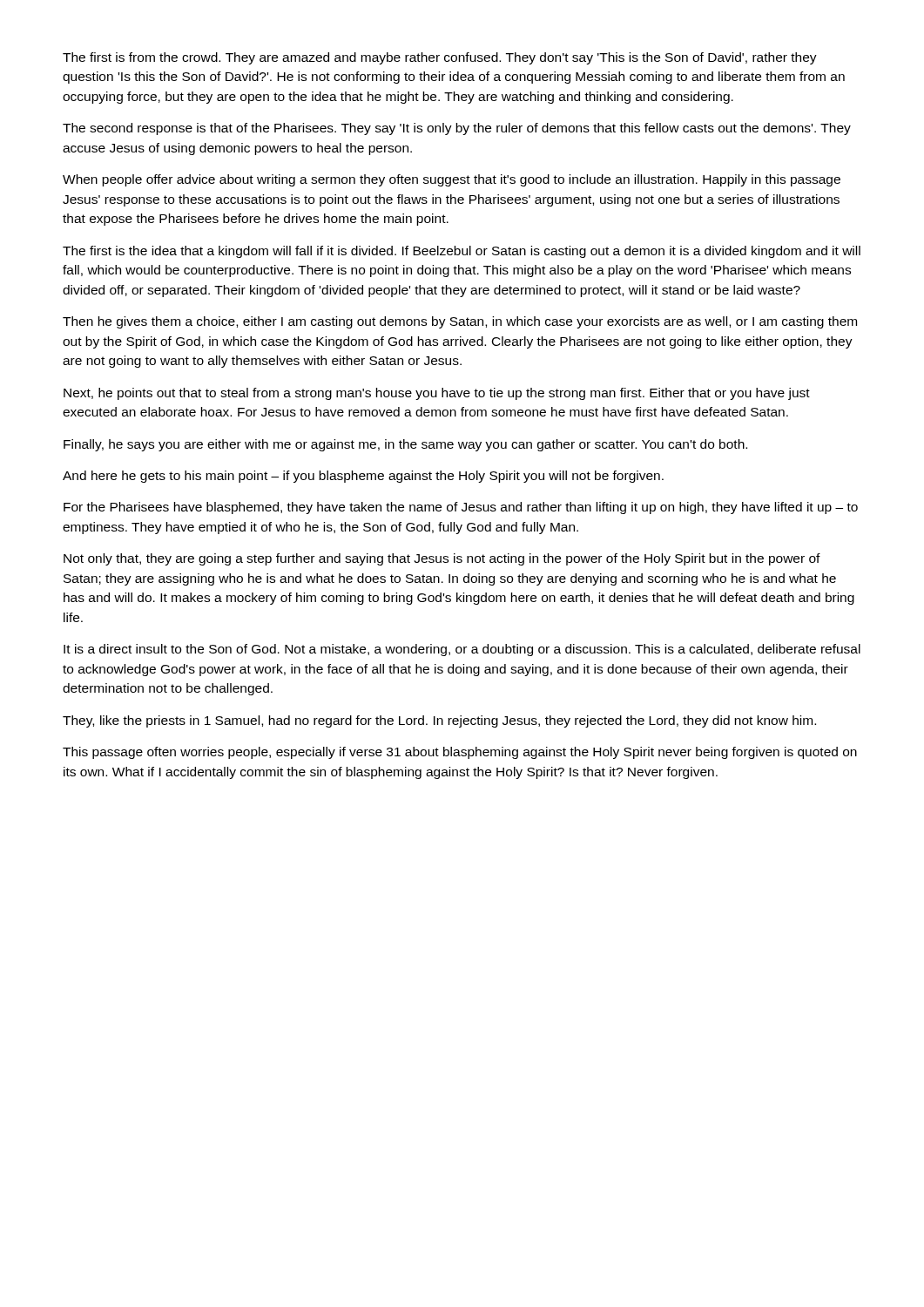This screenshot has width=924, height=1307.
Task: Click on the region starting "This passage often worries people, especially if"
Action: pyautogui.click(x=460, y=761)
